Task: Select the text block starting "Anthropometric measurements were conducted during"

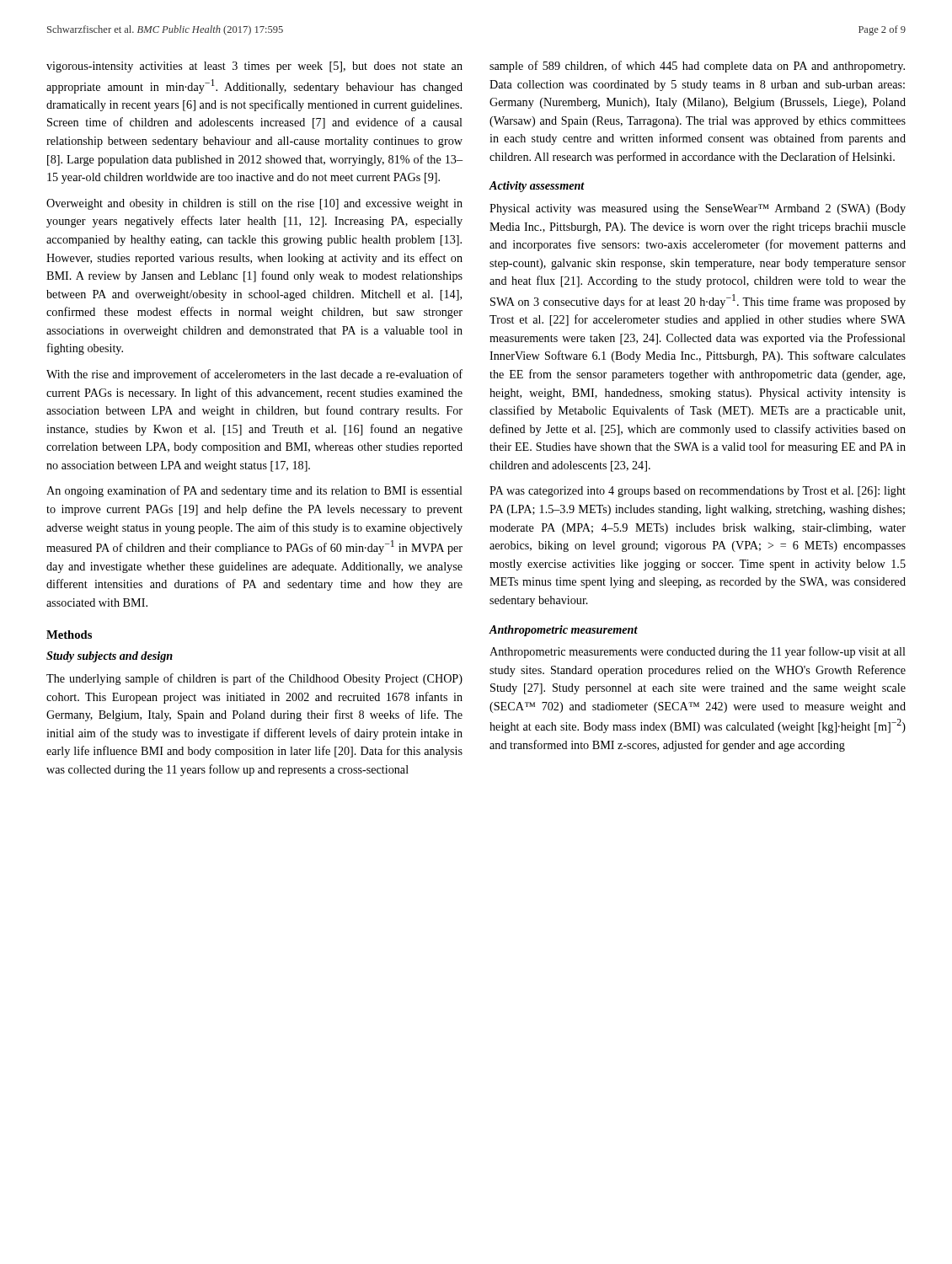Action: (698, 699)
